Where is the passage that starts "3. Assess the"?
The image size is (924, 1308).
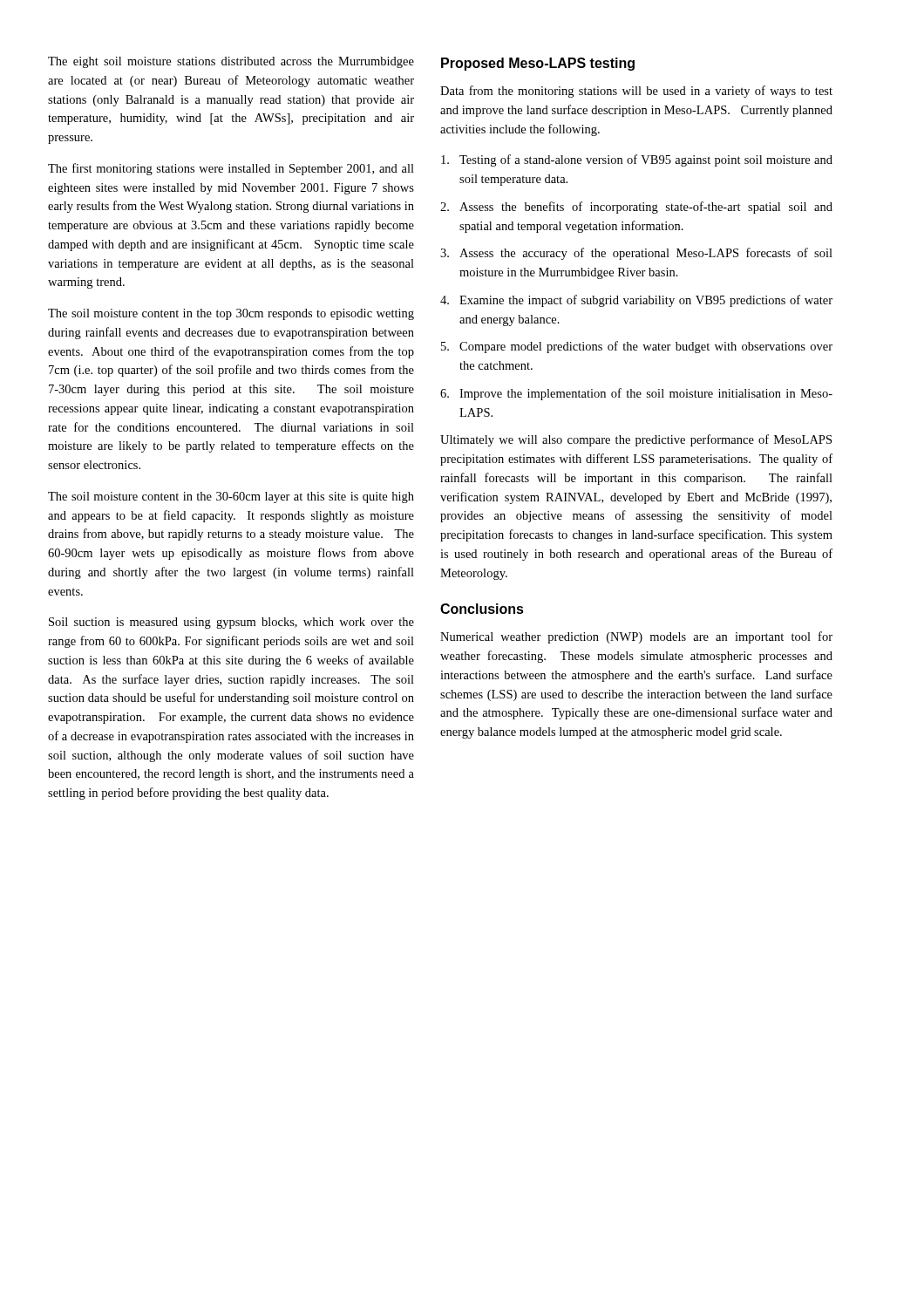pyautogui.click(x=636, y=263)
